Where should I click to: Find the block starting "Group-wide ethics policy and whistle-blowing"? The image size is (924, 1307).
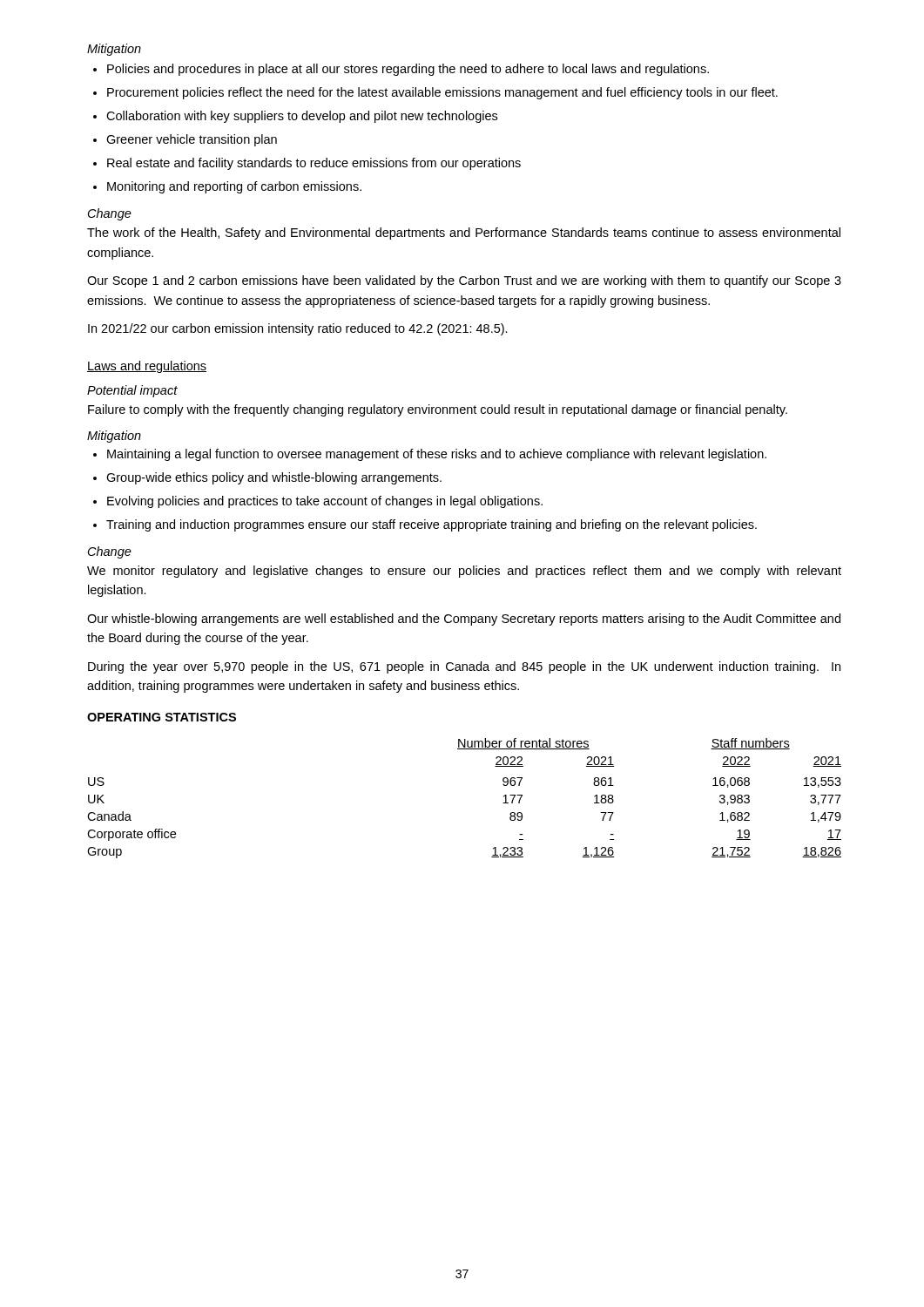click(x=267, y=478)
